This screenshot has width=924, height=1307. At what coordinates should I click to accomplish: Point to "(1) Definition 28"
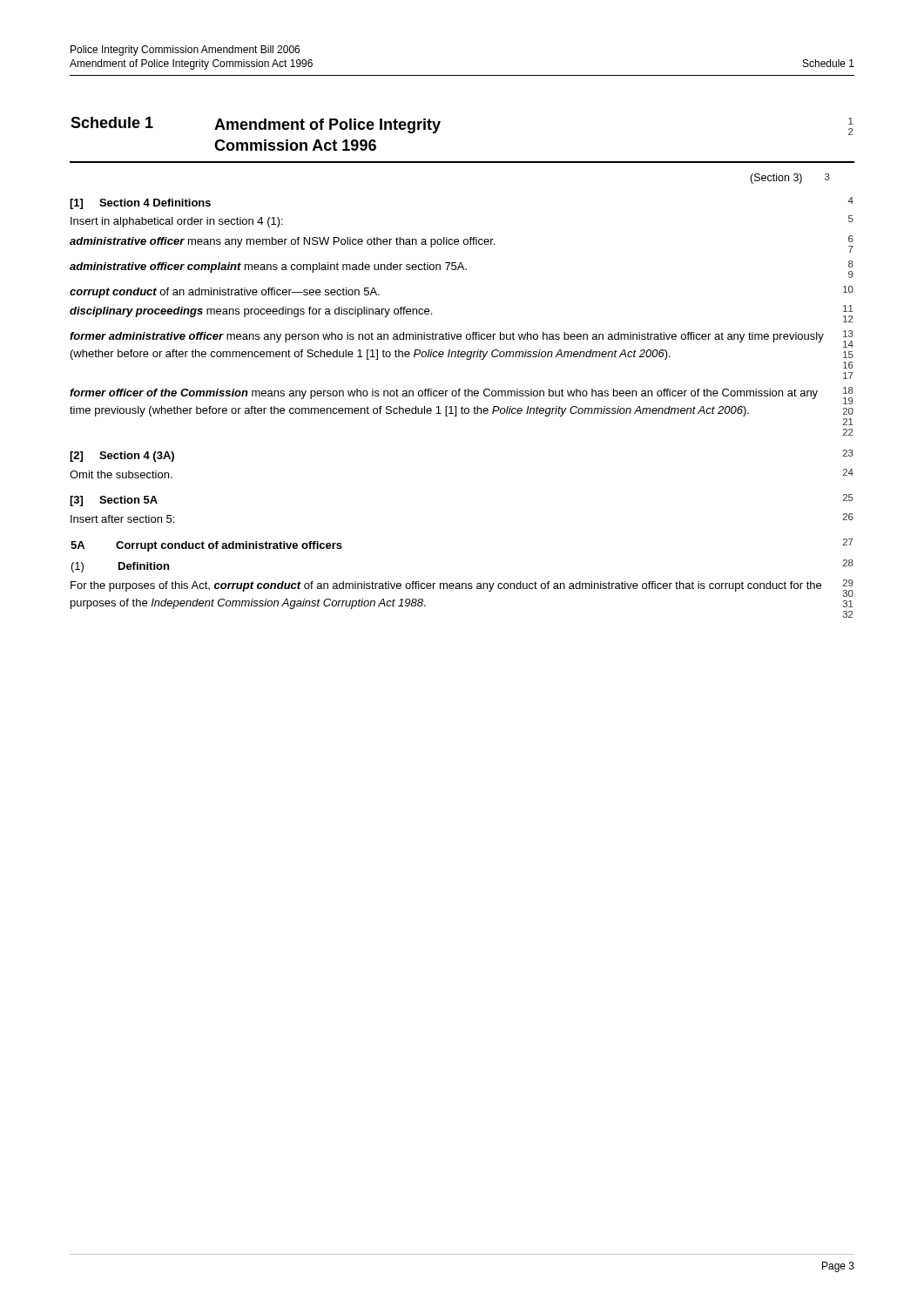142,565
